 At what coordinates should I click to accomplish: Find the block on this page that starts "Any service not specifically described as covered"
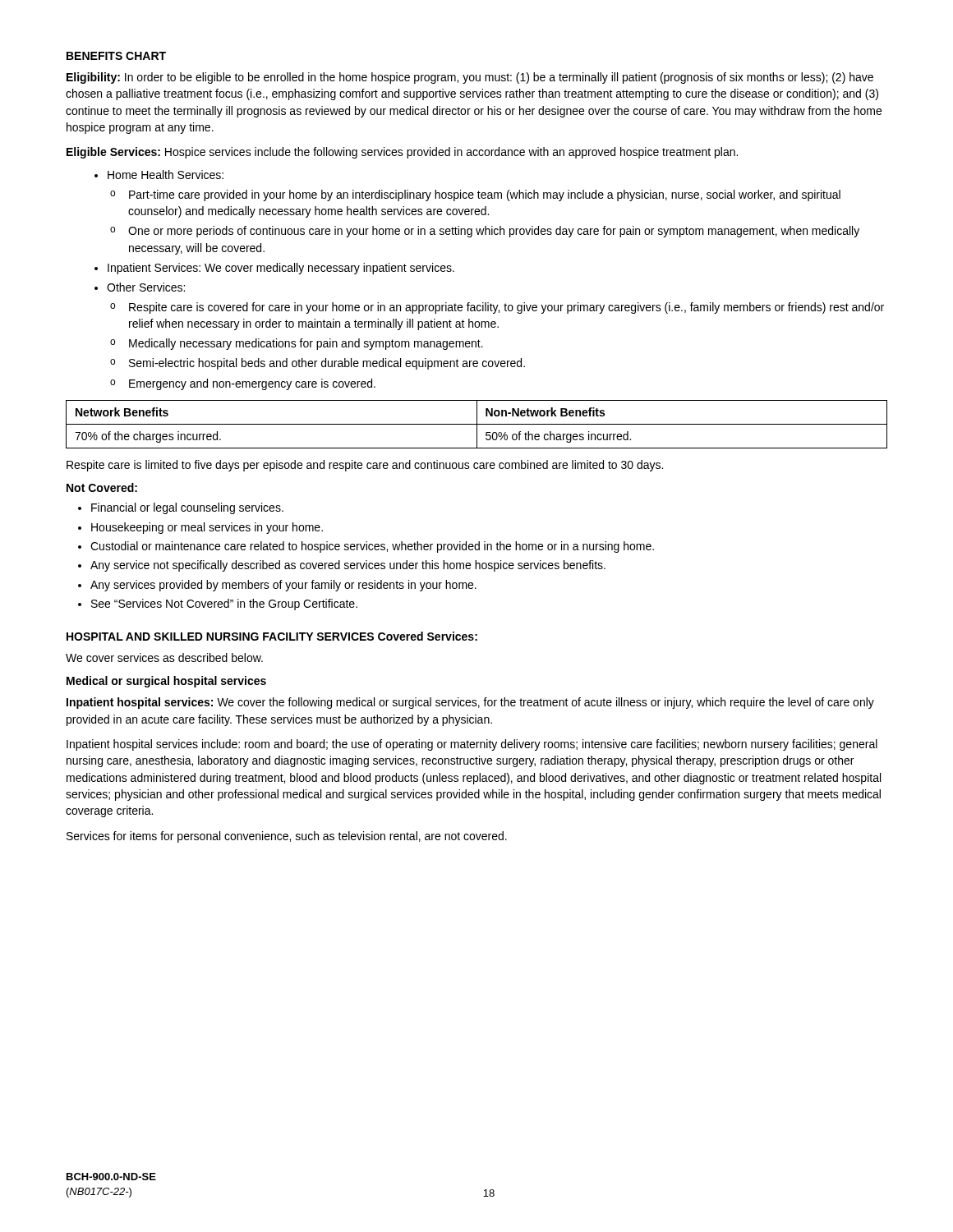(476, 565)
